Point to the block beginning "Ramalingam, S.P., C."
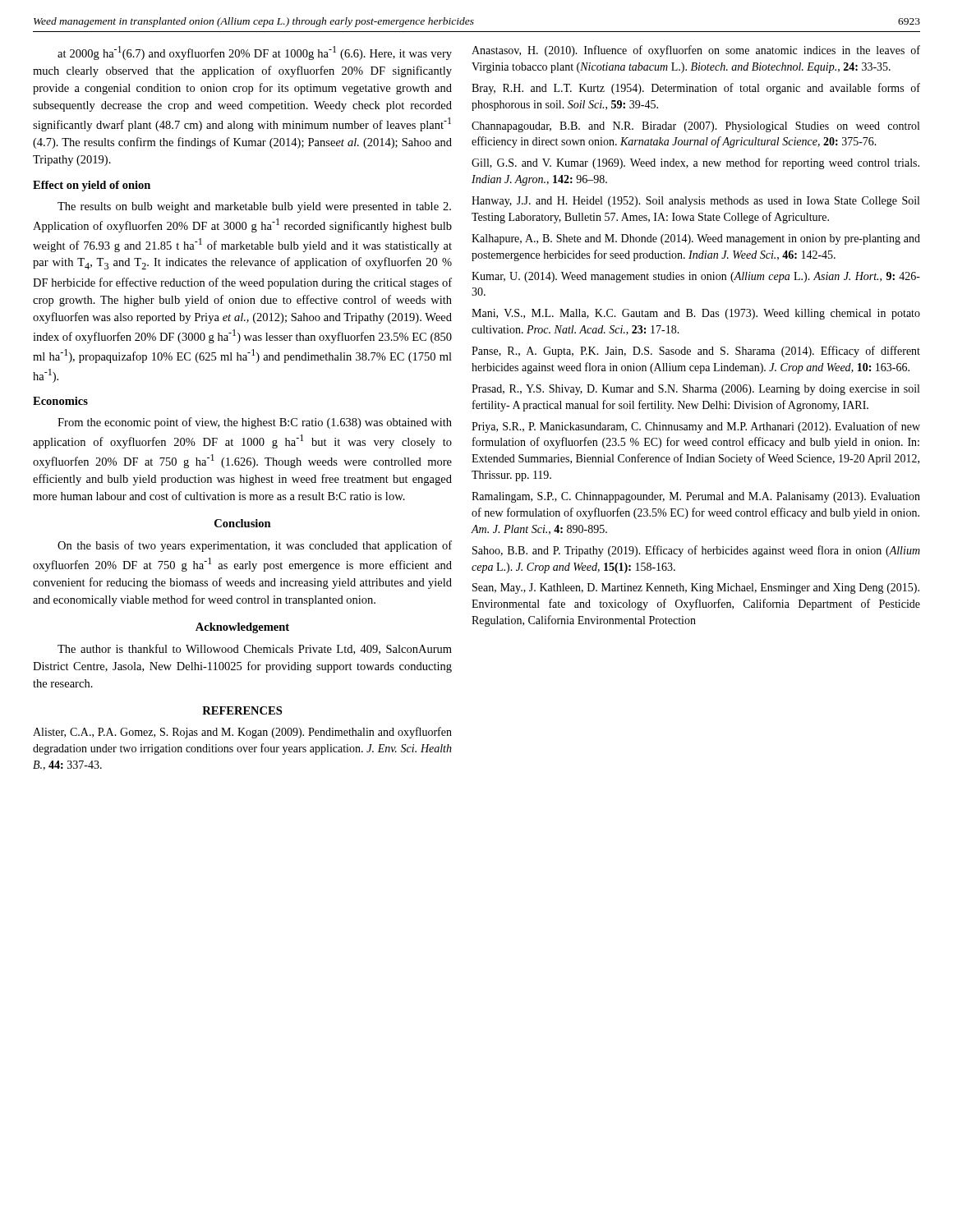This screenshot has height=1232, width=953. point(696,513)
